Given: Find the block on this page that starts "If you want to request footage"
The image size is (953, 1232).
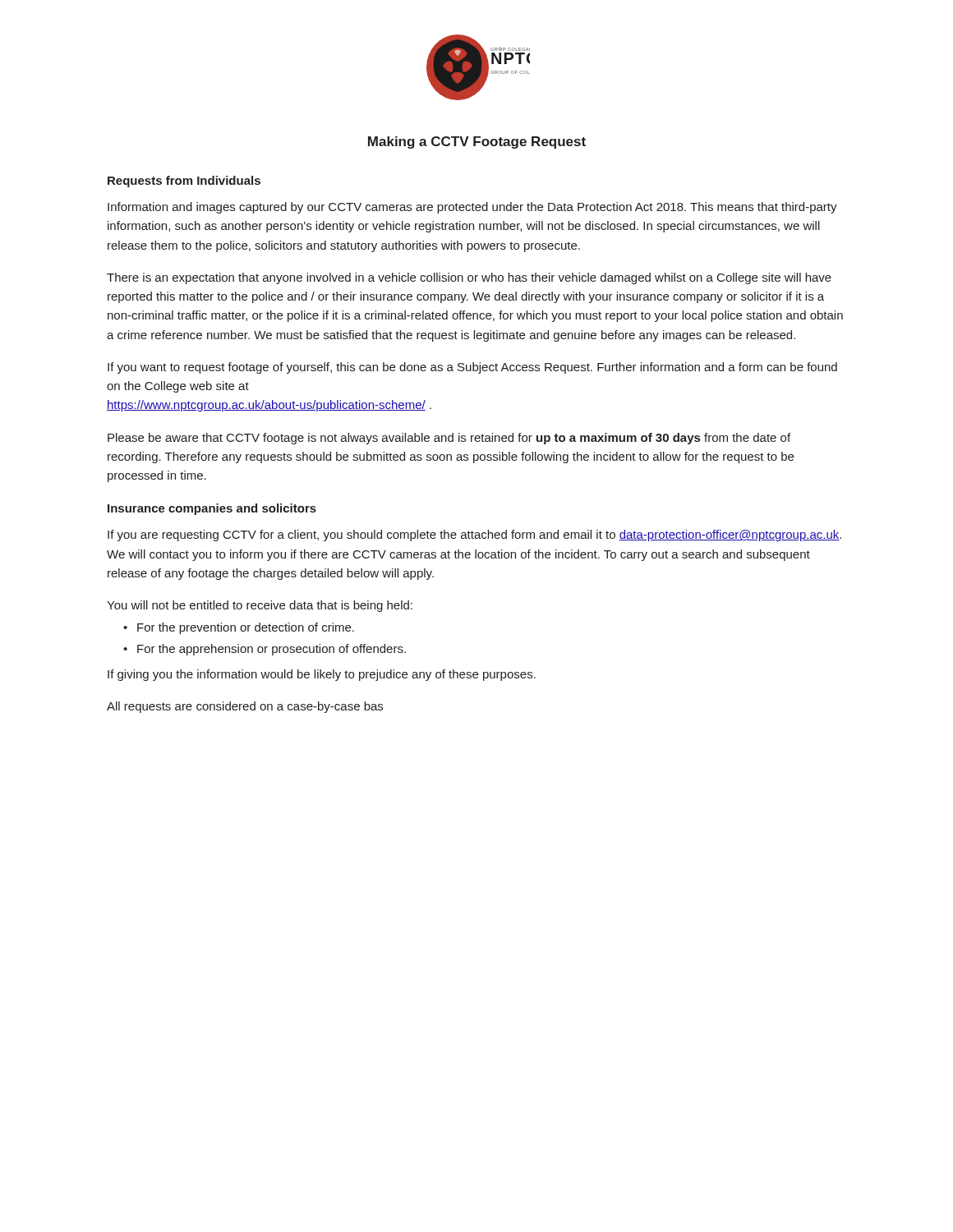Looking at the screenshot, I should tap(472, 368).
